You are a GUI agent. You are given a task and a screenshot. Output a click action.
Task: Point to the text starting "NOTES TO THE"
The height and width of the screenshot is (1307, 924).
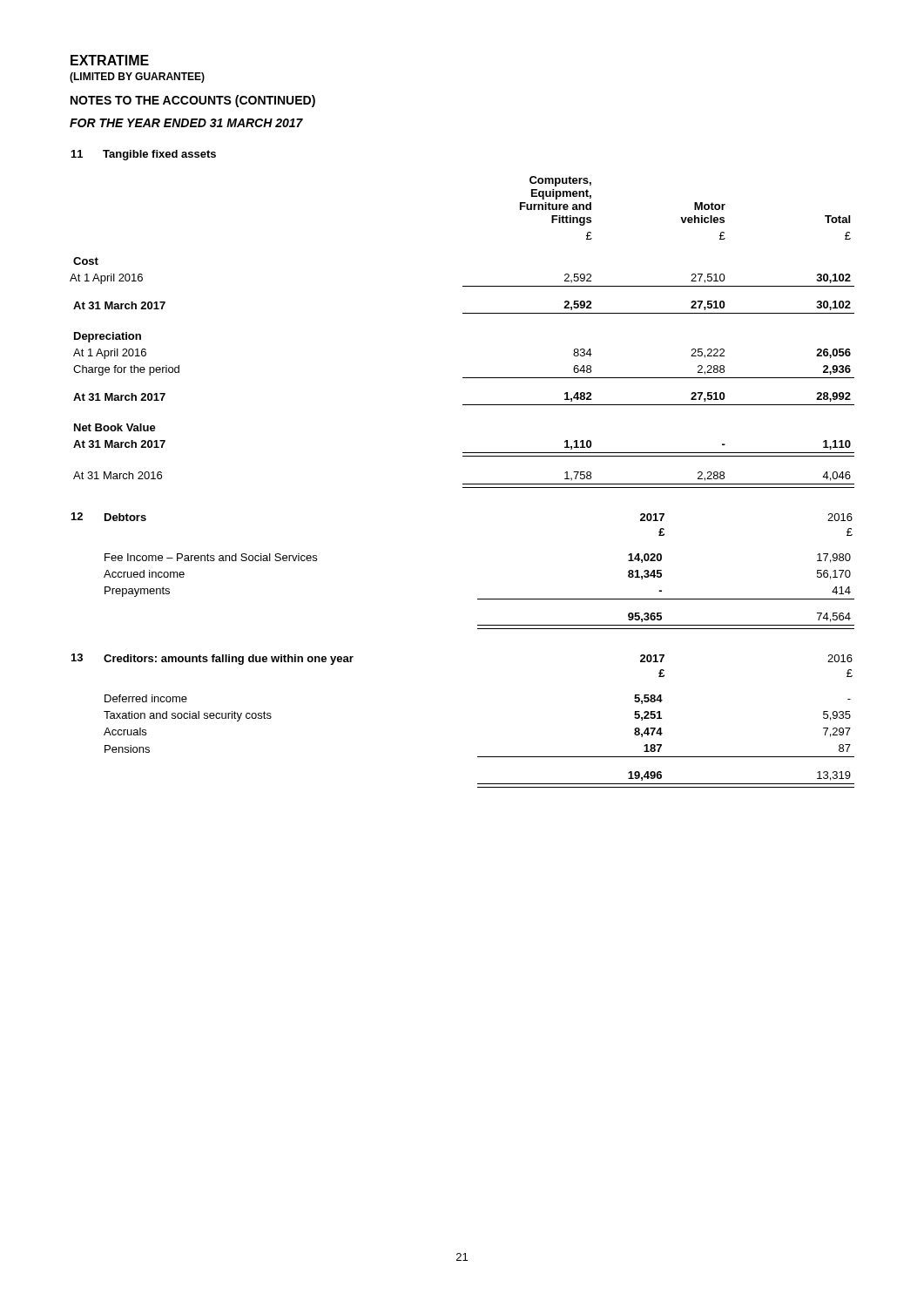(193, 101)
